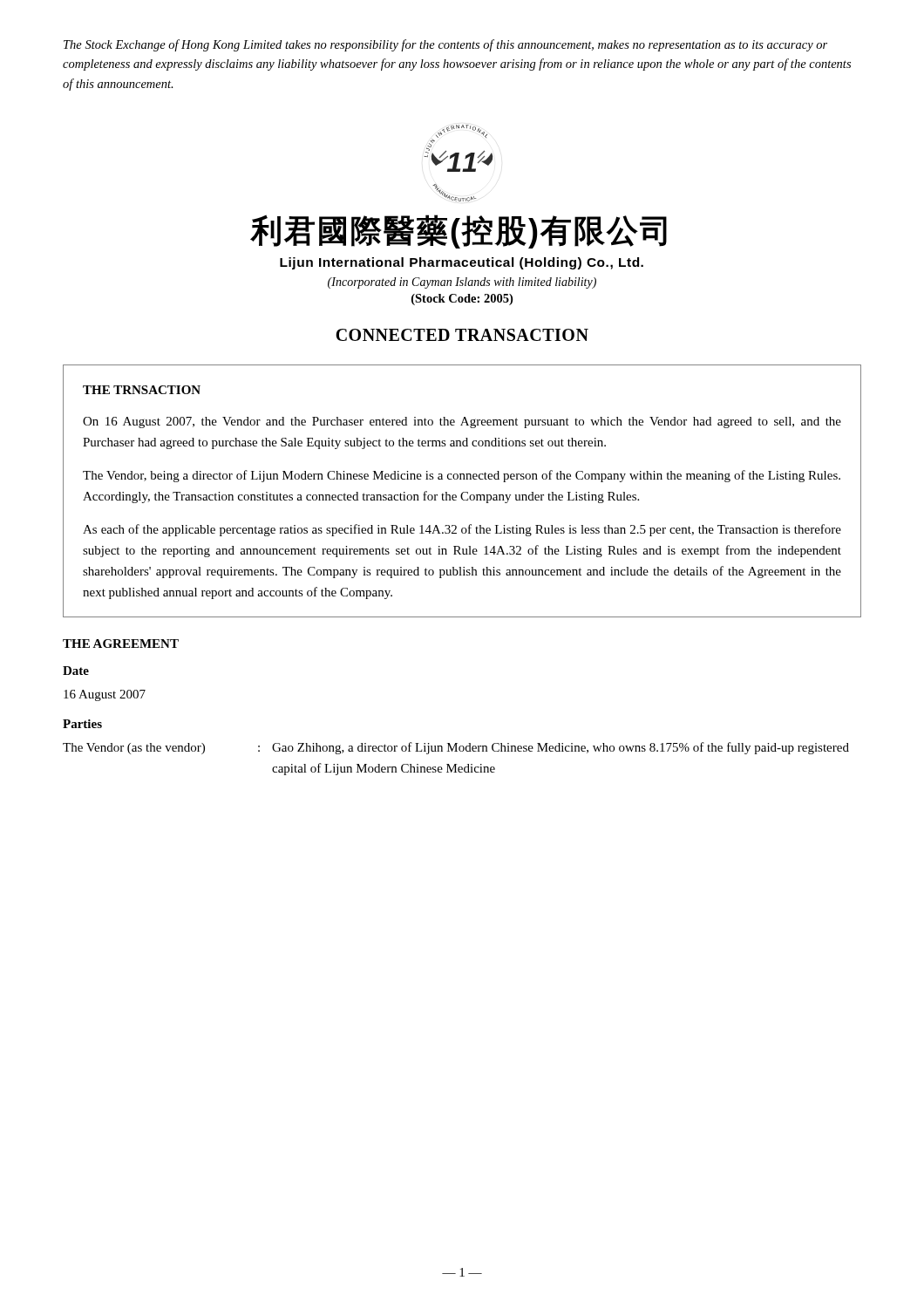Screen dimensions: 1308x924
Task: Find the text block starting "The Vendor (as the vendor) : Gao"
Action: point(462,758)
